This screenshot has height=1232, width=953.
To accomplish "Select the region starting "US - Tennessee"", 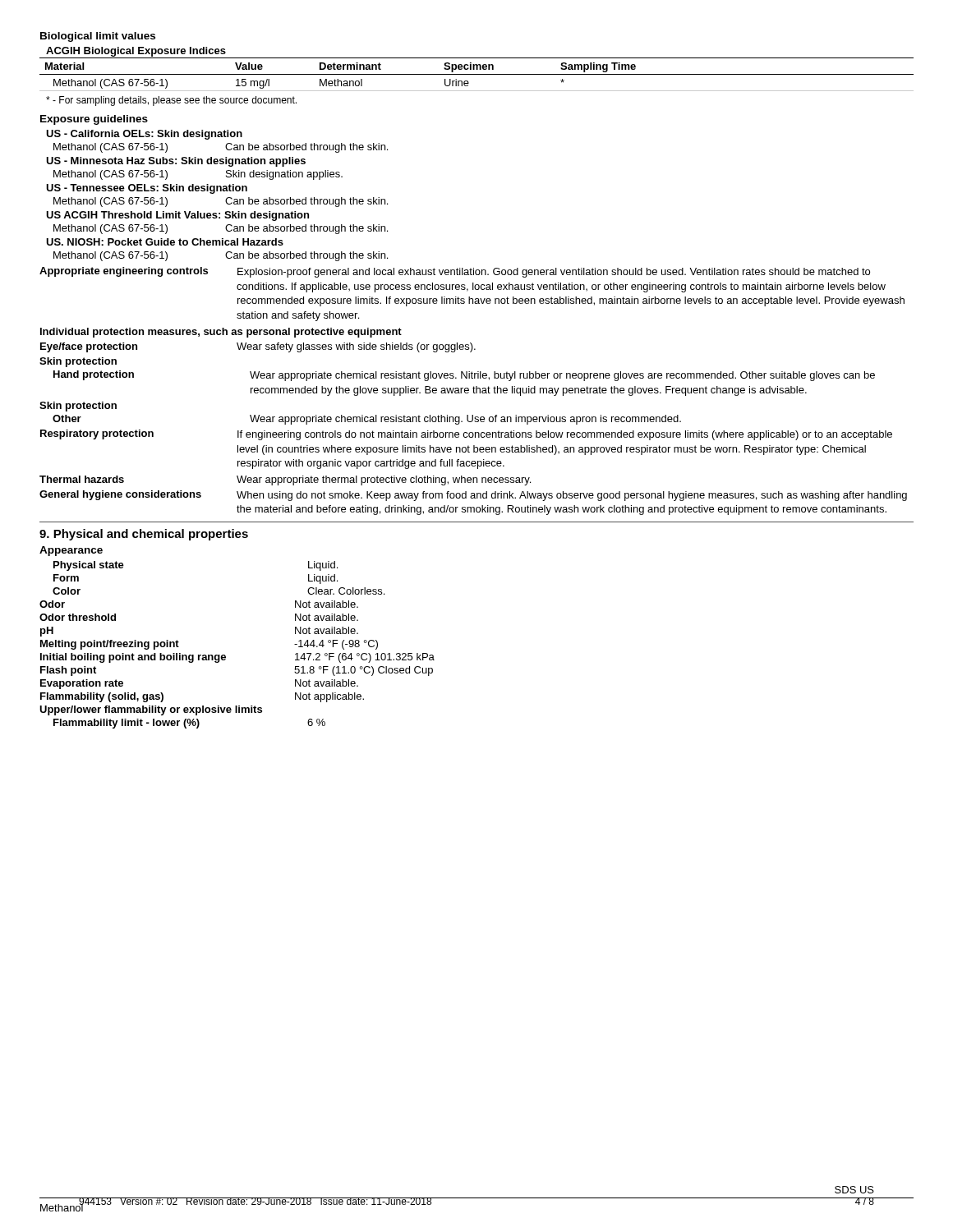I will coord(147,188).
